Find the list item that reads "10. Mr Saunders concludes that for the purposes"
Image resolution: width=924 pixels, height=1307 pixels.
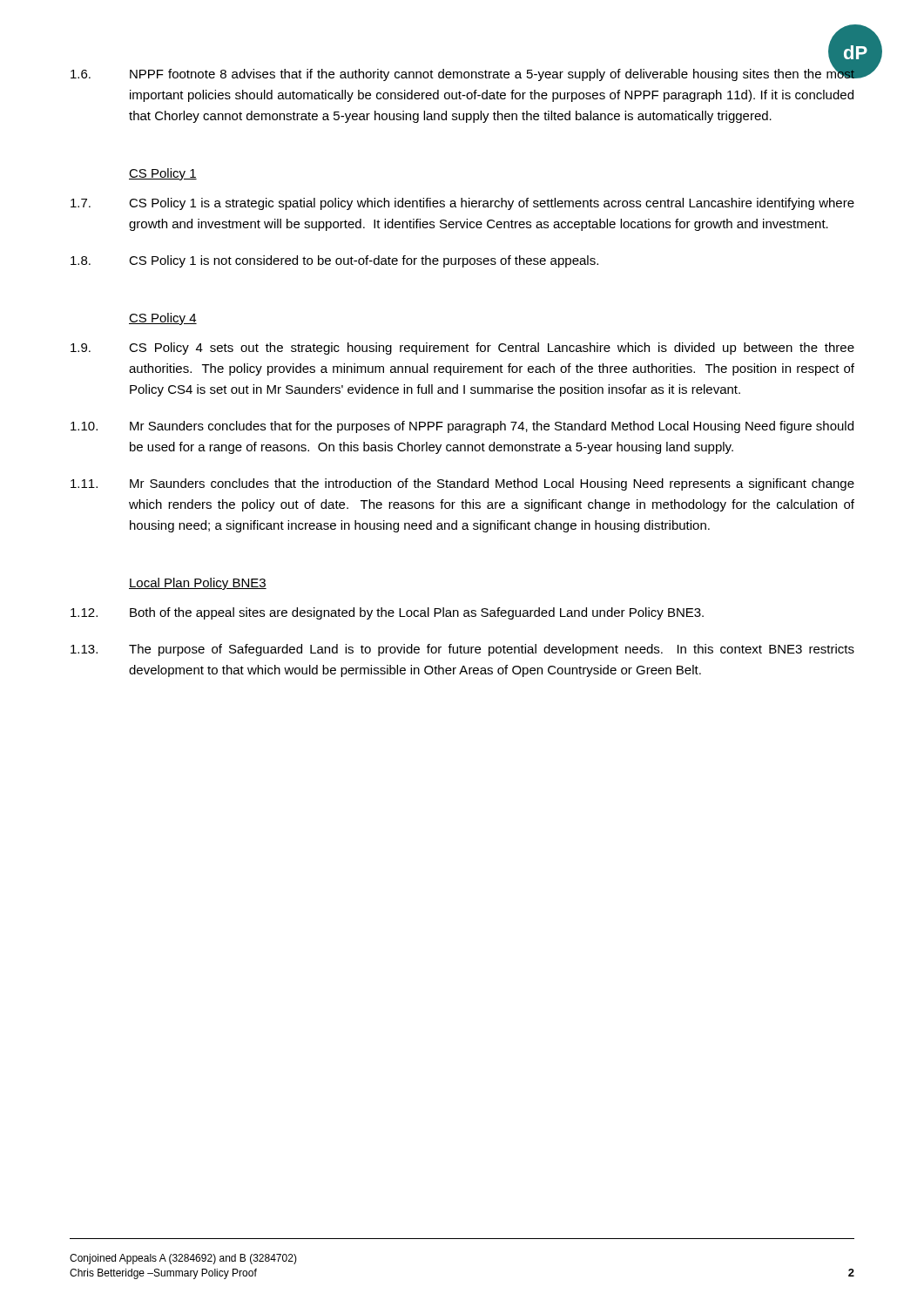tap(462, 437)
